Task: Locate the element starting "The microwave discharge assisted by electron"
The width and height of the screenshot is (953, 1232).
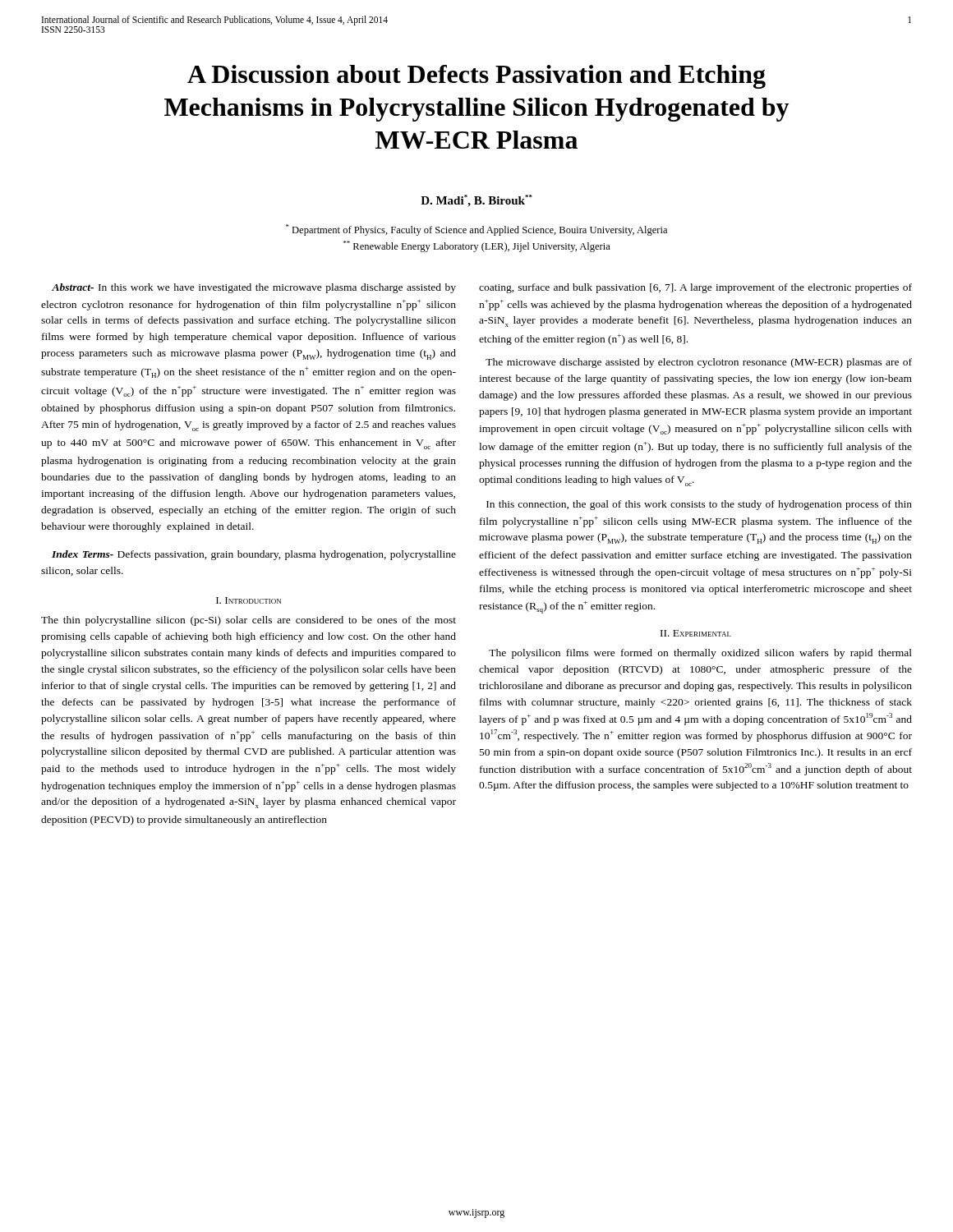Action: point(695,421)
